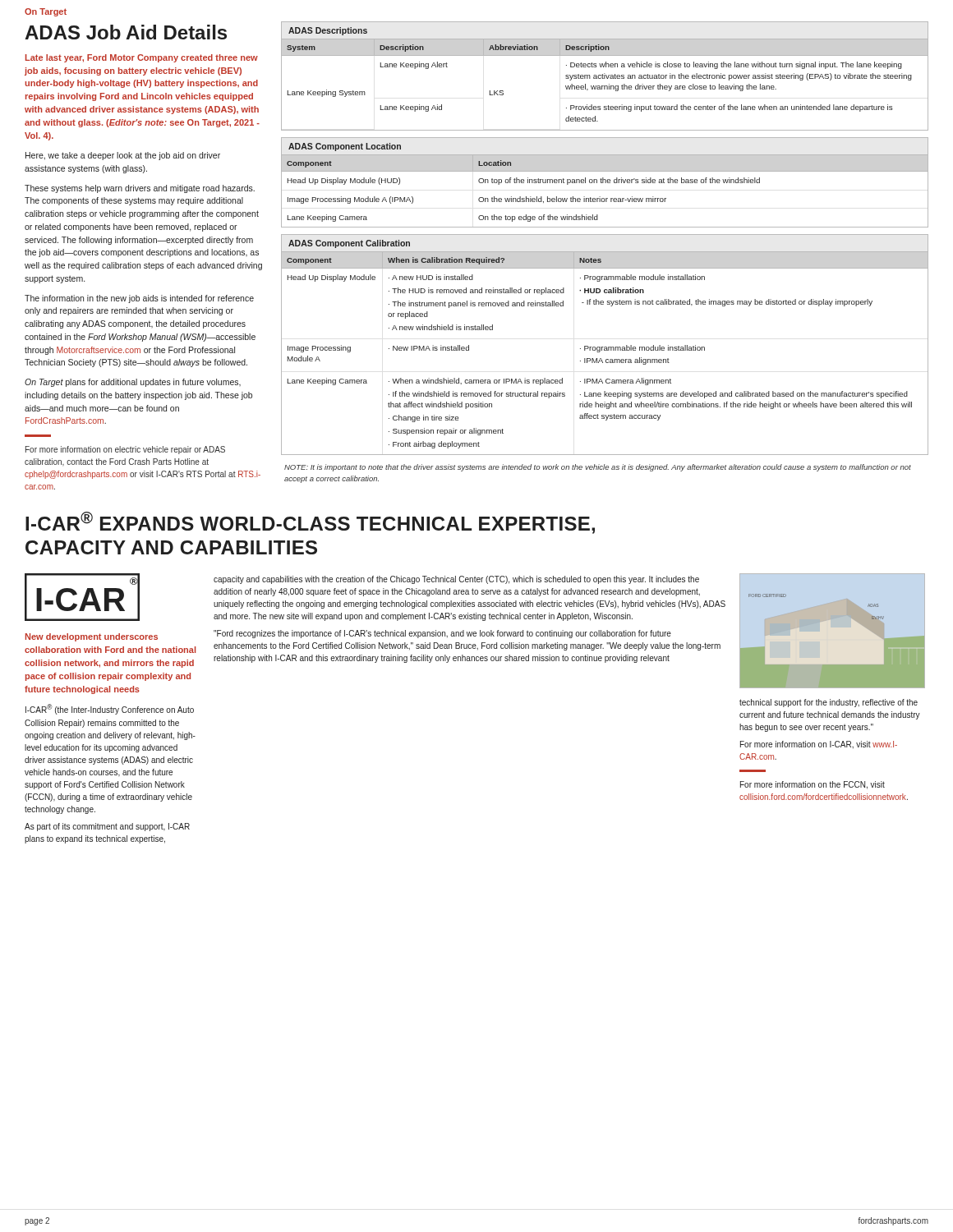Locate the table with the text "IPMA Camera Alignment Lane"
This screenshot has width=953, height=1232.
click(605, 345)
